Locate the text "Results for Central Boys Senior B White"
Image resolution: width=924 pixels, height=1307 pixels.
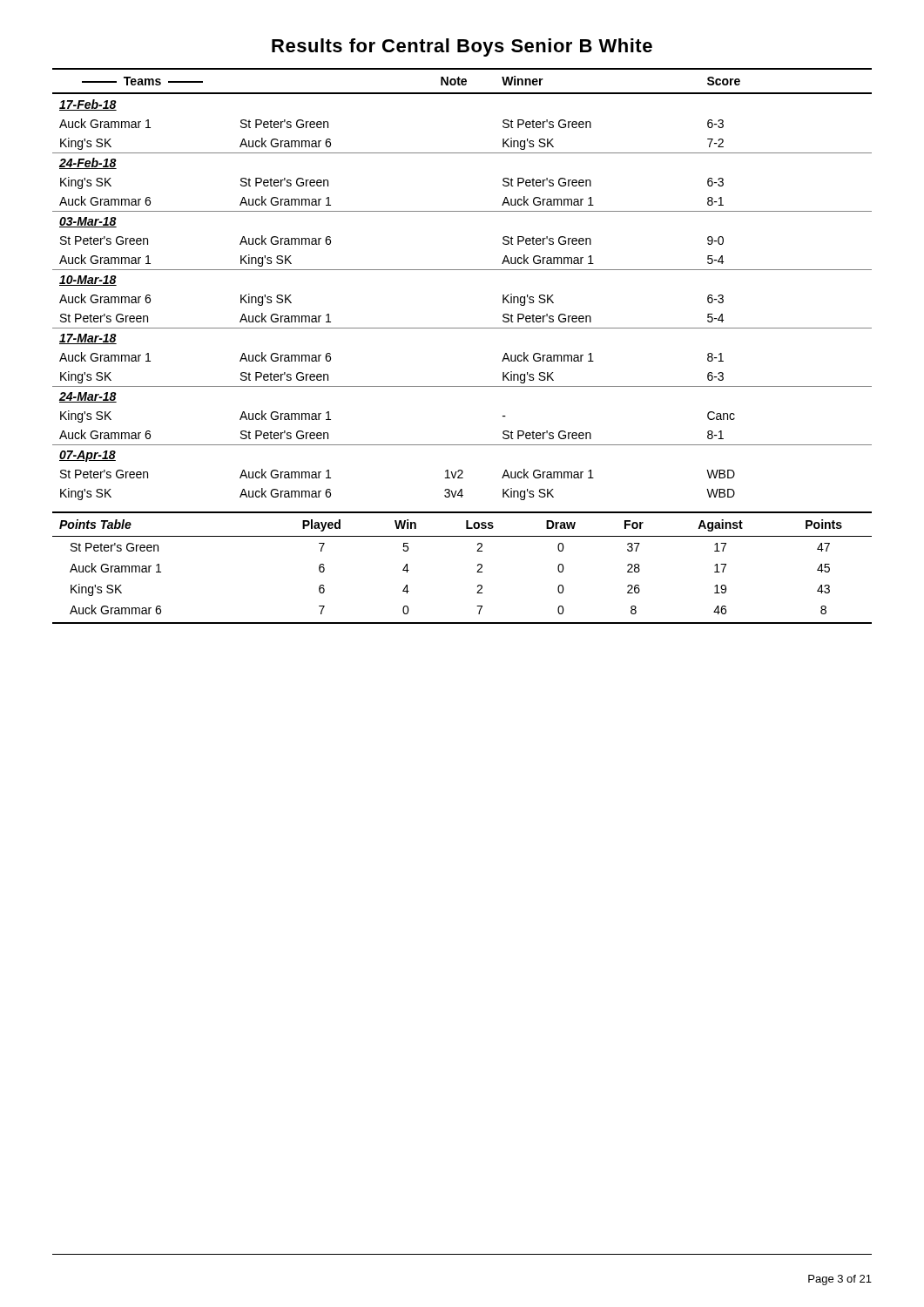pyautogui.click(x=462, y=46)
